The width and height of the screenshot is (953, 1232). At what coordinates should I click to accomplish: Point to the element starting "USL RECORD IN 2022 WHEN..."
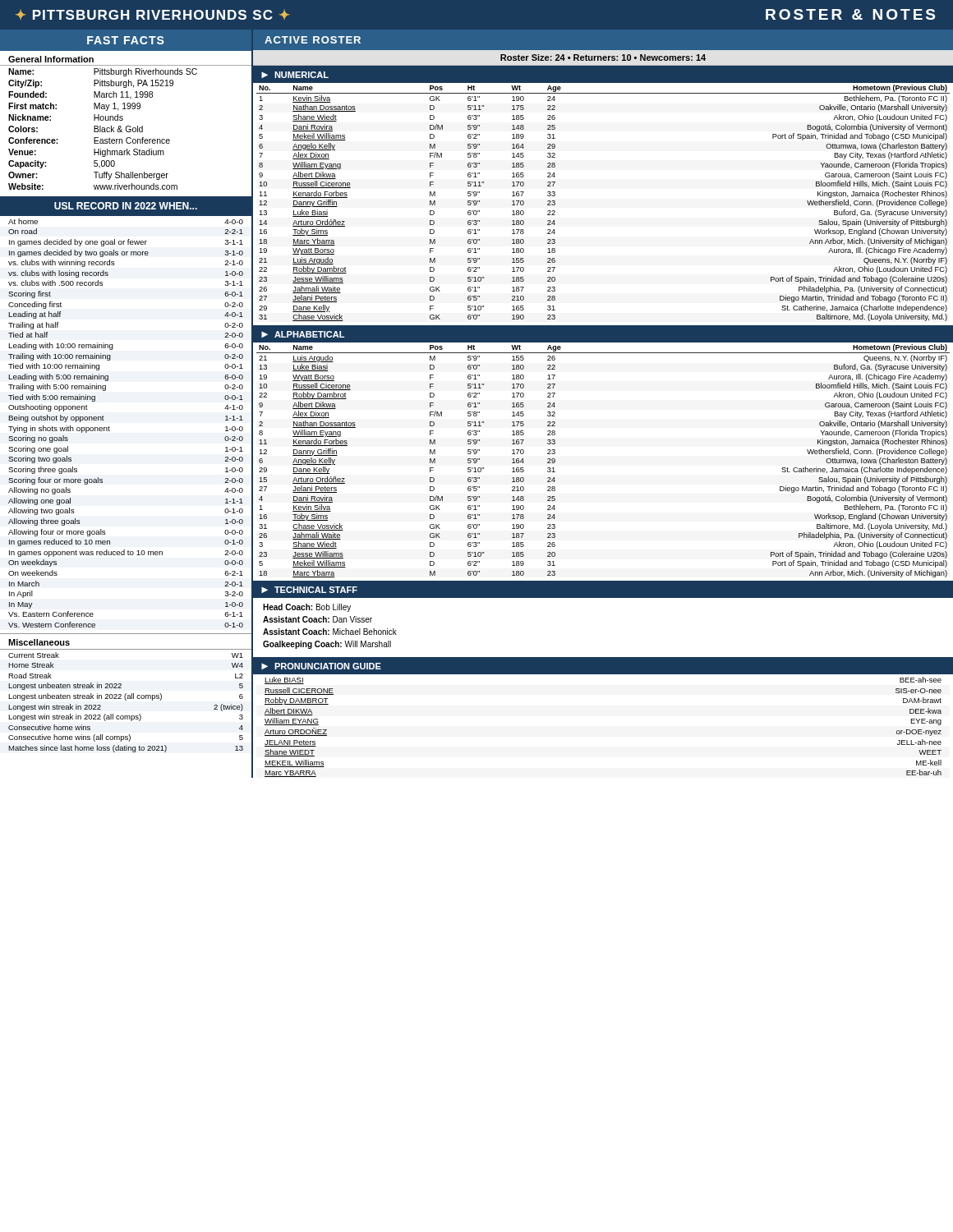click(126, 206)
